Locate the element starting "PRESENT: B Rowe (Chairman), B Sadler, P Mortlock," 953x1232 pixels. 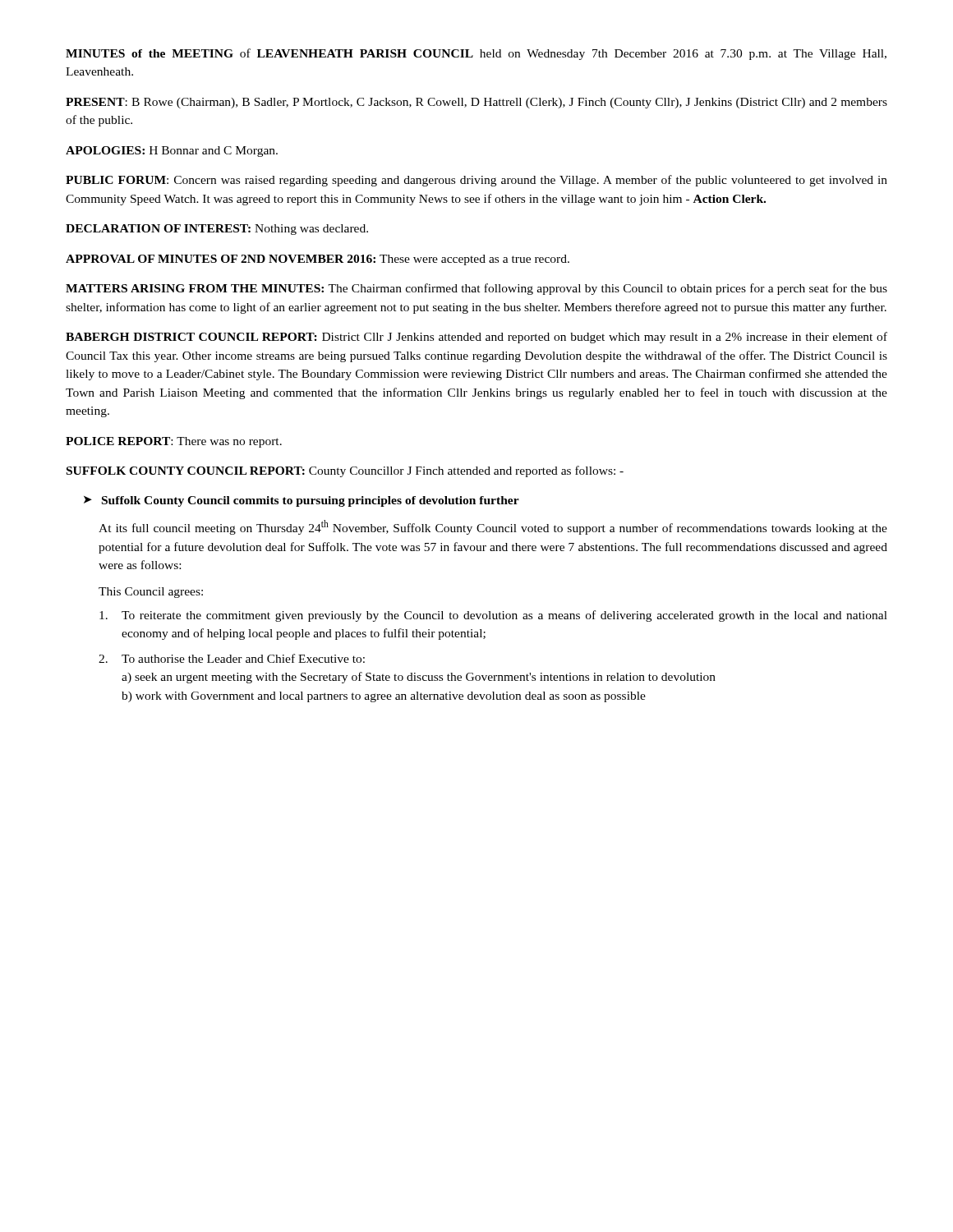476,111
